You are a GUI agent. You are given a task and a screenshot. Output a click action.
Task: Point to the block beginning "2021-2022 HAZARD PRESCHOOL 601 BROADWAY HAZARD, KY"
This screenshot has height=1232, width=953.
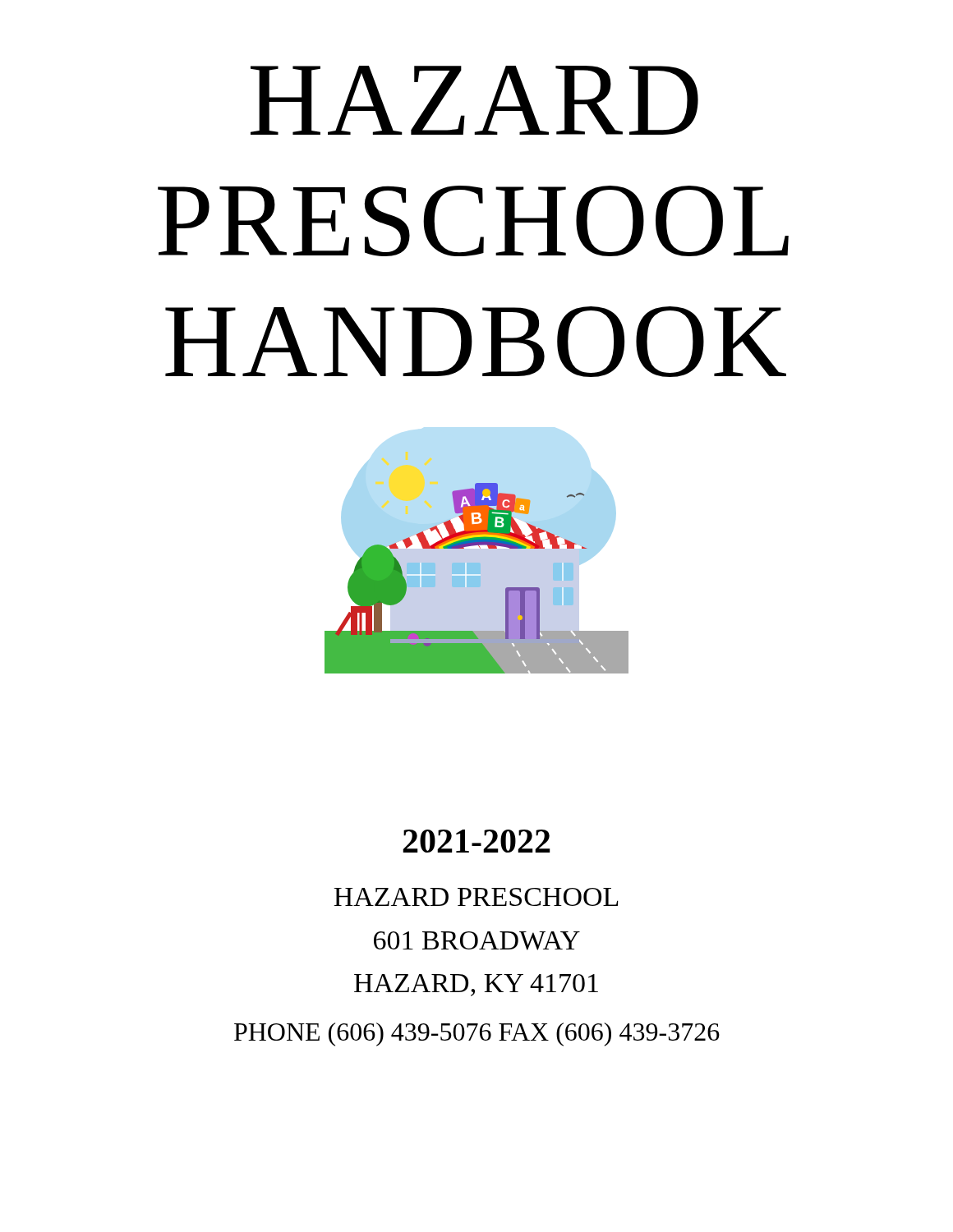(476, 934)
